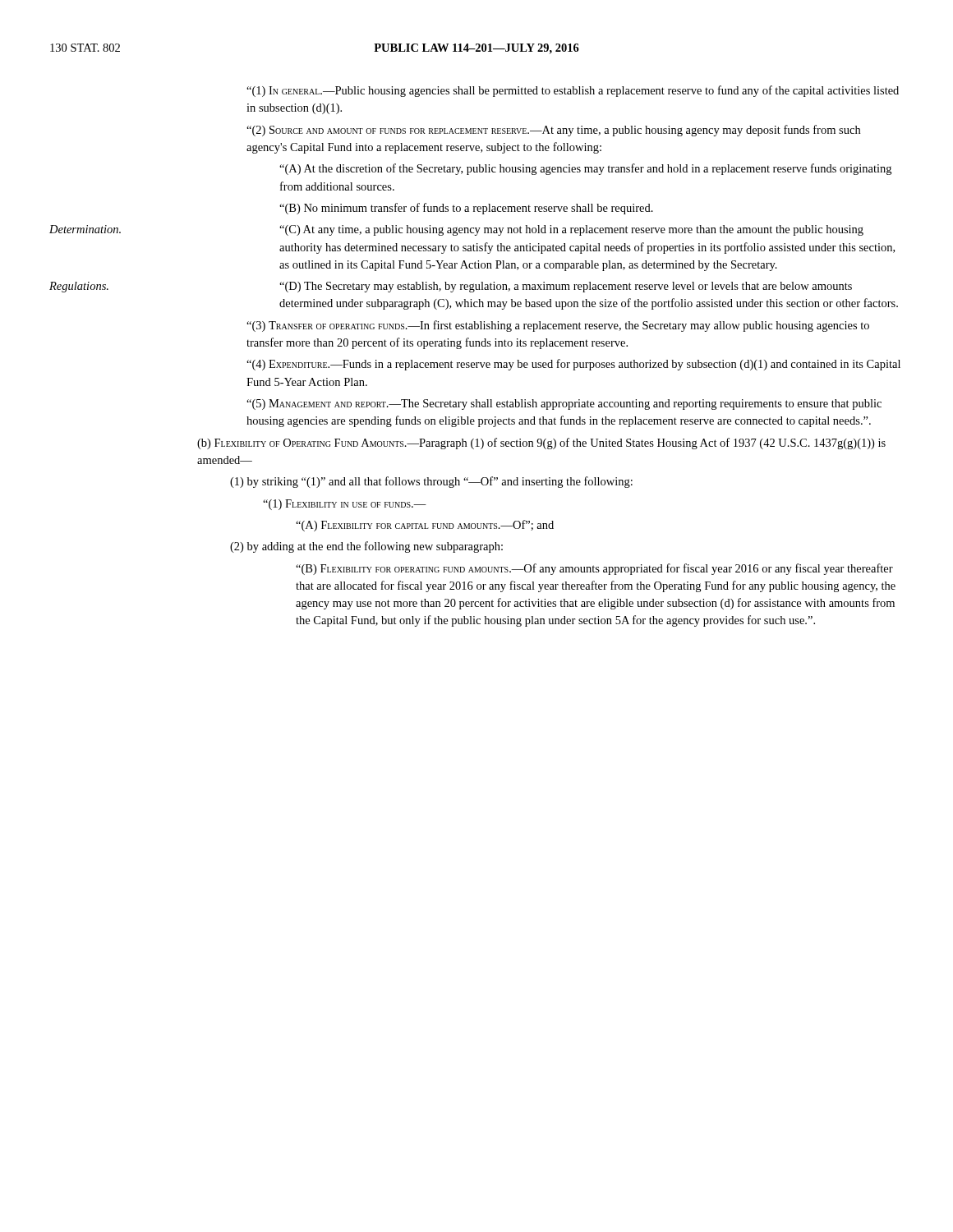Find the text block with the text "(1) by striking “(1)” and all that"
The image size is (953, 1232).
[567, 482]
